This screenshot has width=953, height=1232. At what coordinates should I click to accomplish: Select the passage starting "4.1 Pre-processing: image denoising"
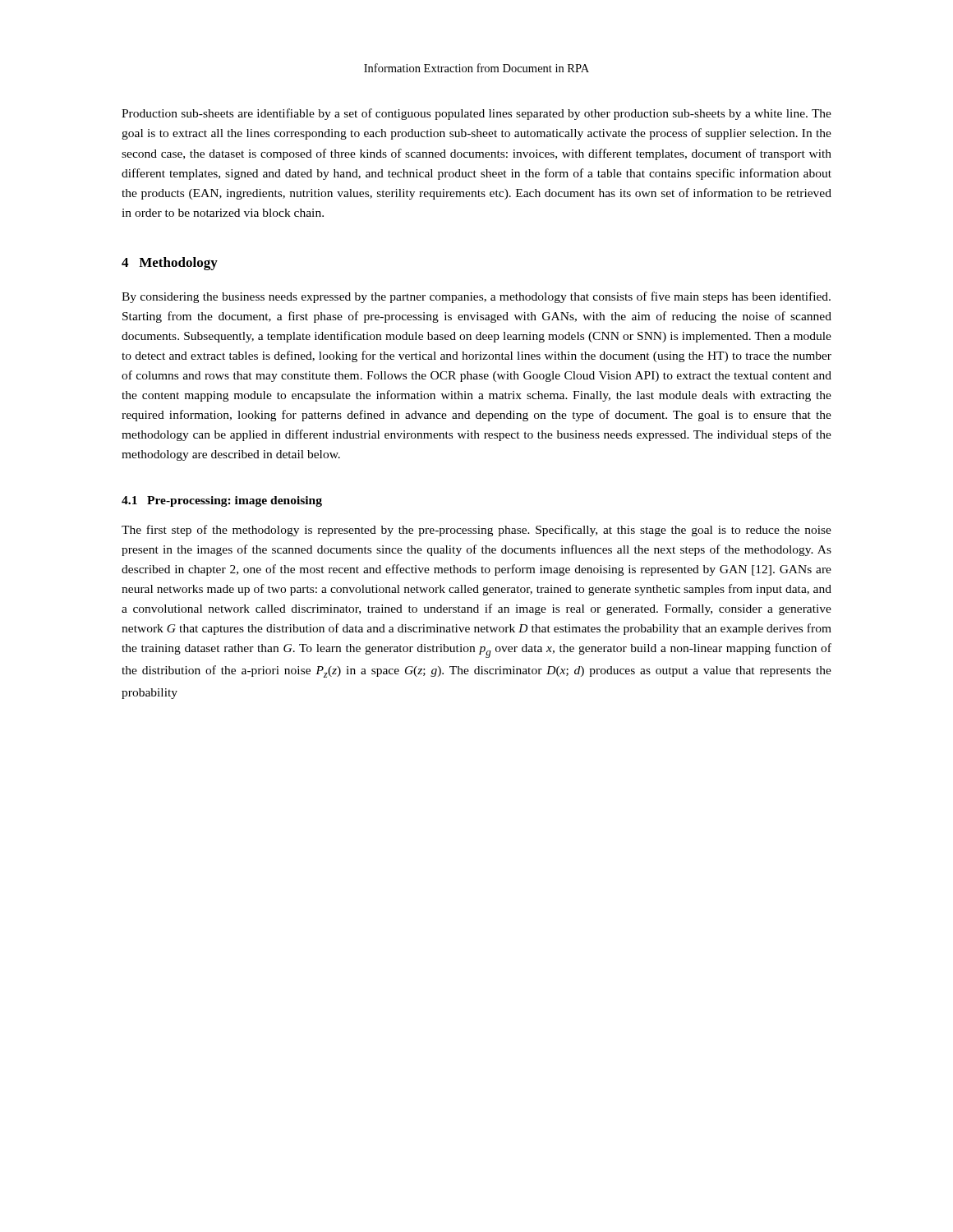(x=222, y=500)
